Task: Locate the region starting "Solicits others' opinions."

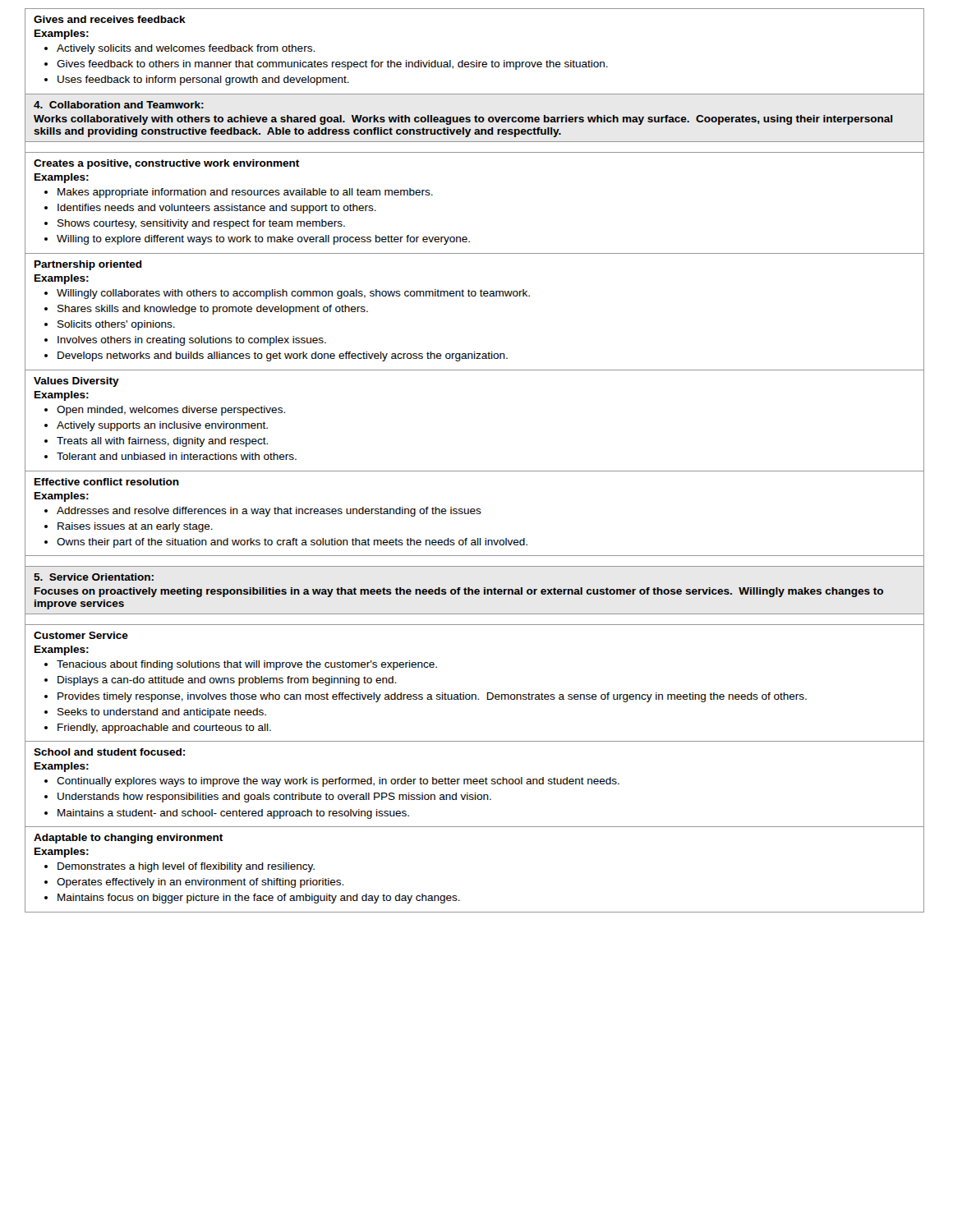Action: [x=116, y=324]
